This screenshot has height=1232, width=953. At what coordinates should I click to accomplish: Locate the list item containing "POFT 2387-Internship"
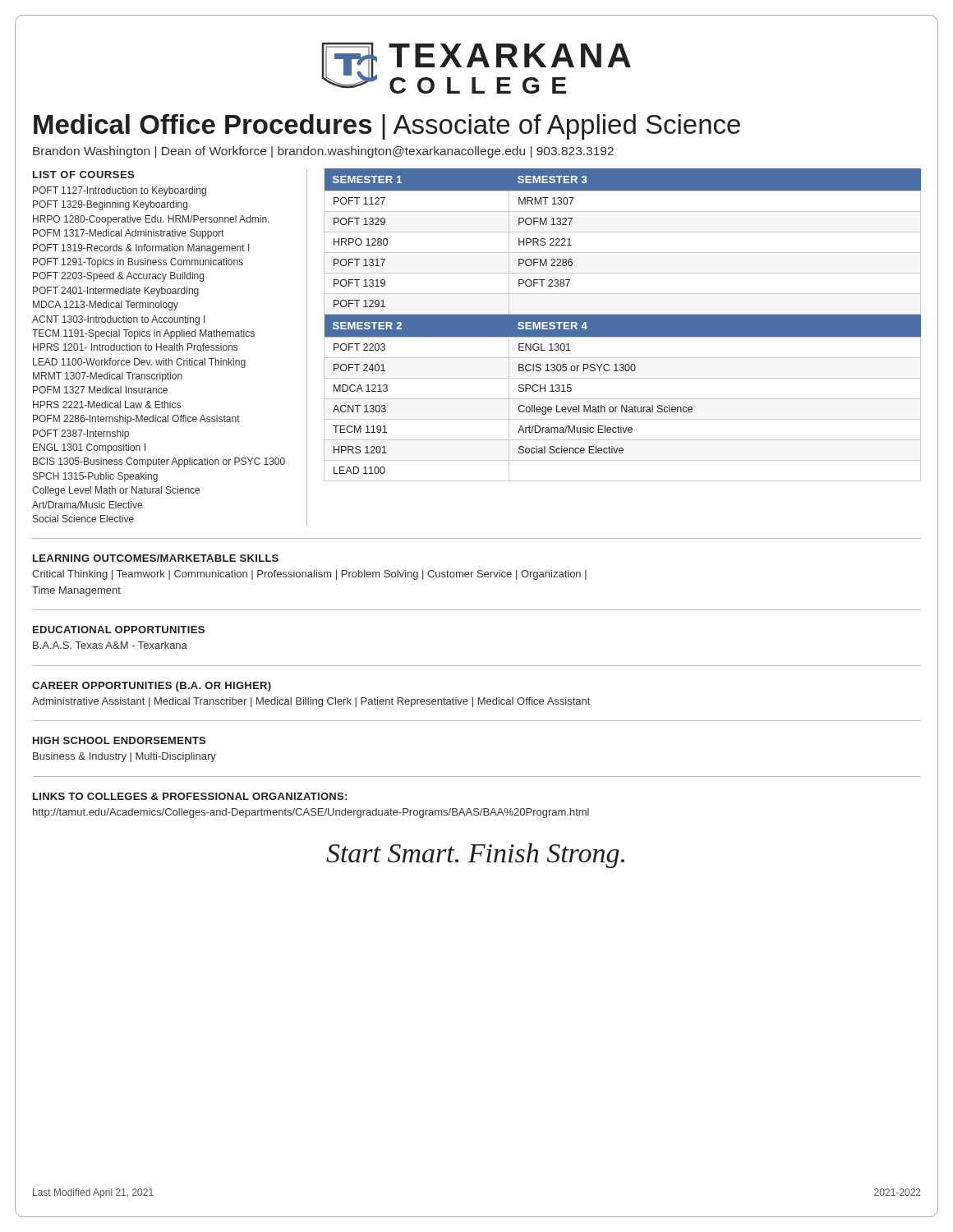81,433
